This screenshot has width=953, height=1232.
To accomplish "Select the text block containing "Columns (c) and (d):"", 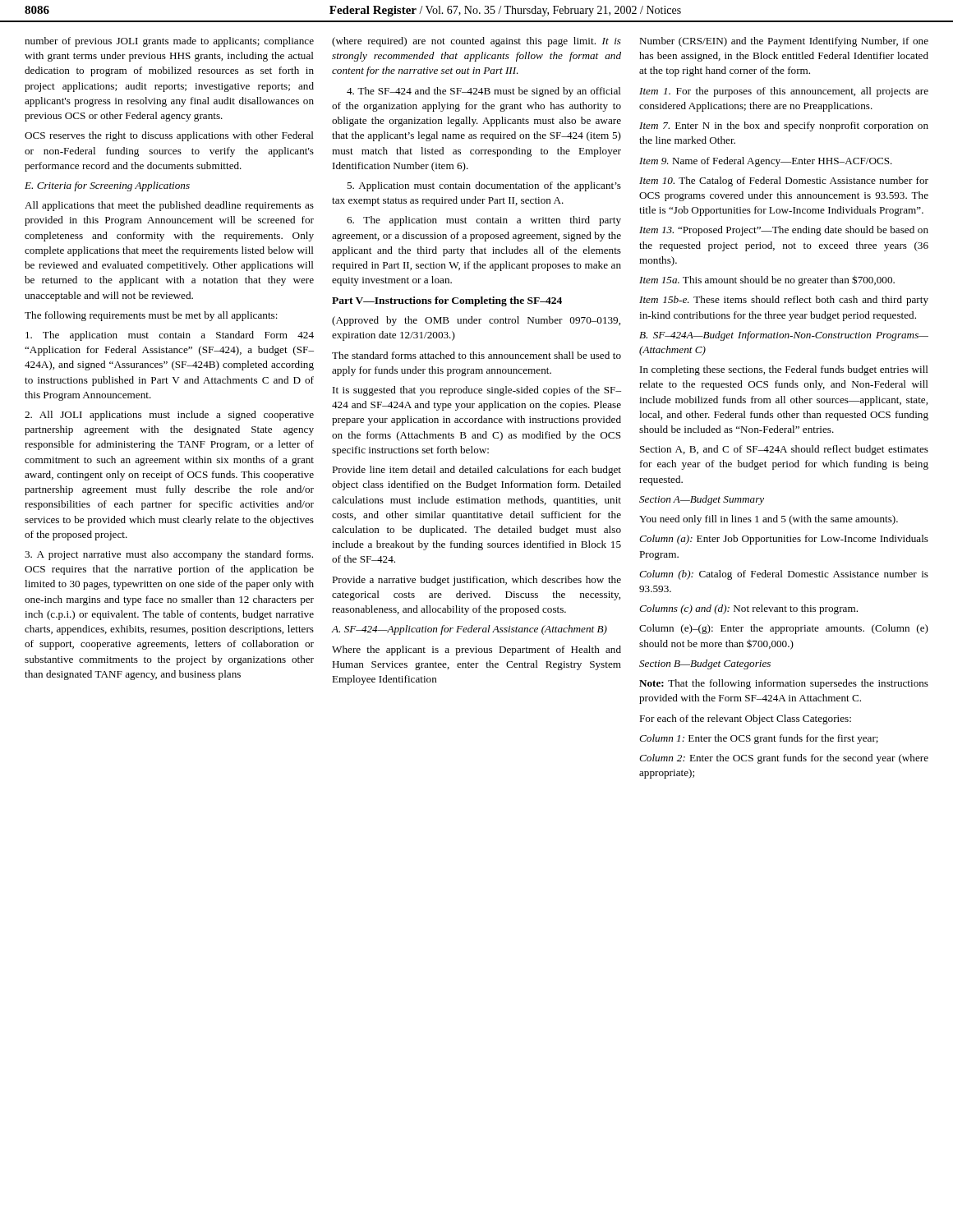I will tap(784, 609).
